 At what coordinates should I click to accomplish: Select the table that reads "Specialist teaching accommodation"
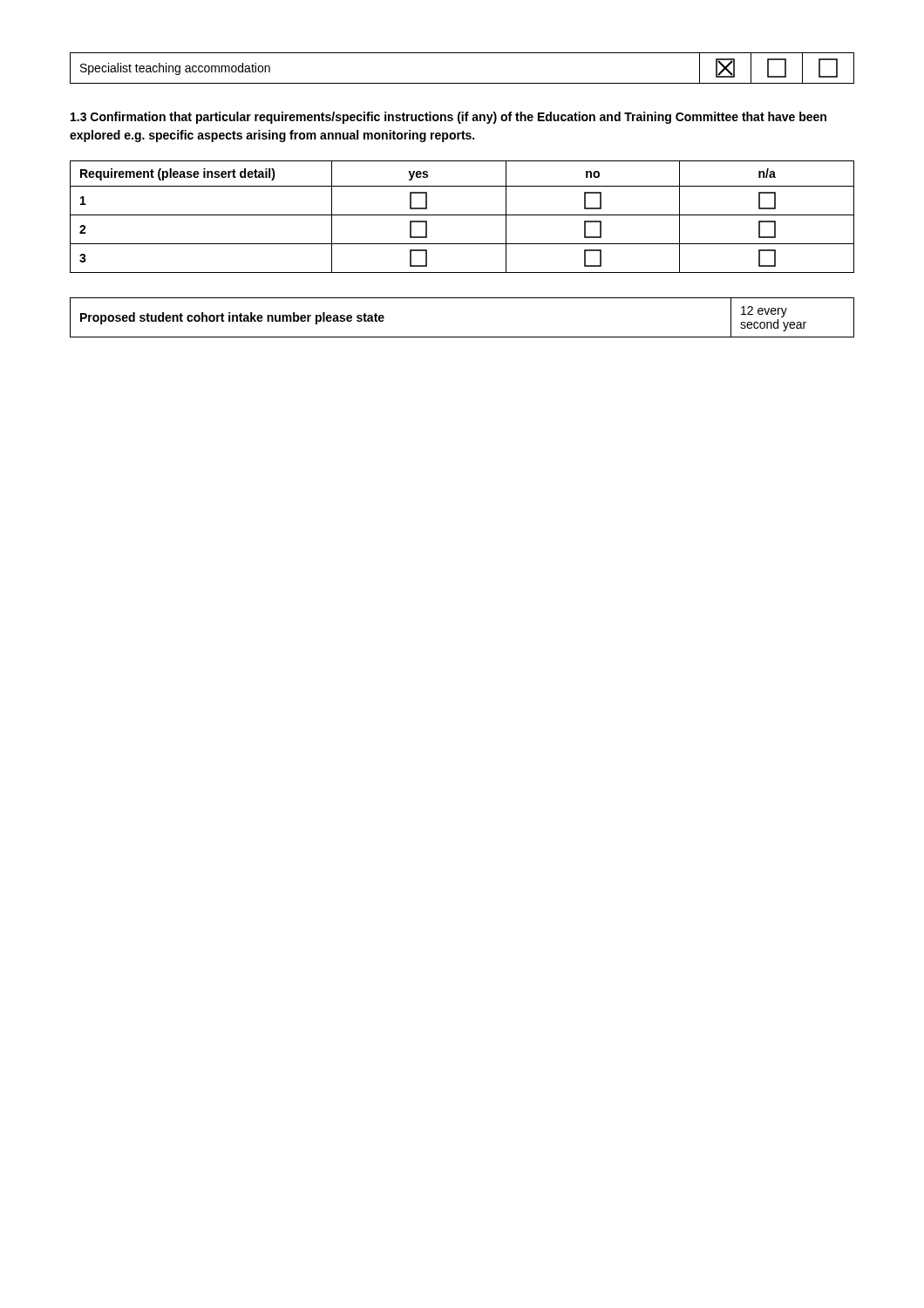462,68
